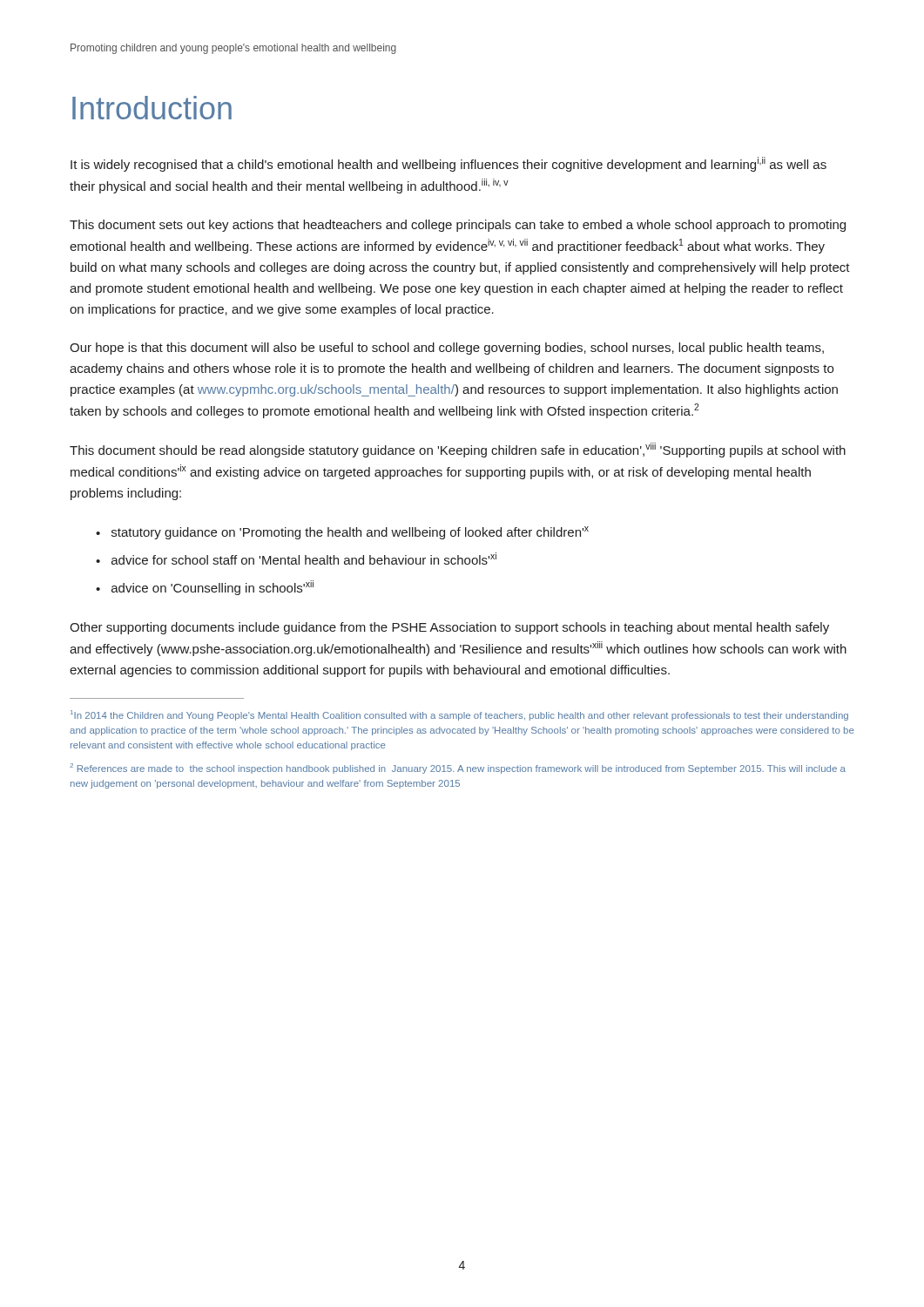The height and width of the screenshot is (1307, 924).
Task: Find the text block containing "This document sets out key"
Action: [x=460, y=267]
